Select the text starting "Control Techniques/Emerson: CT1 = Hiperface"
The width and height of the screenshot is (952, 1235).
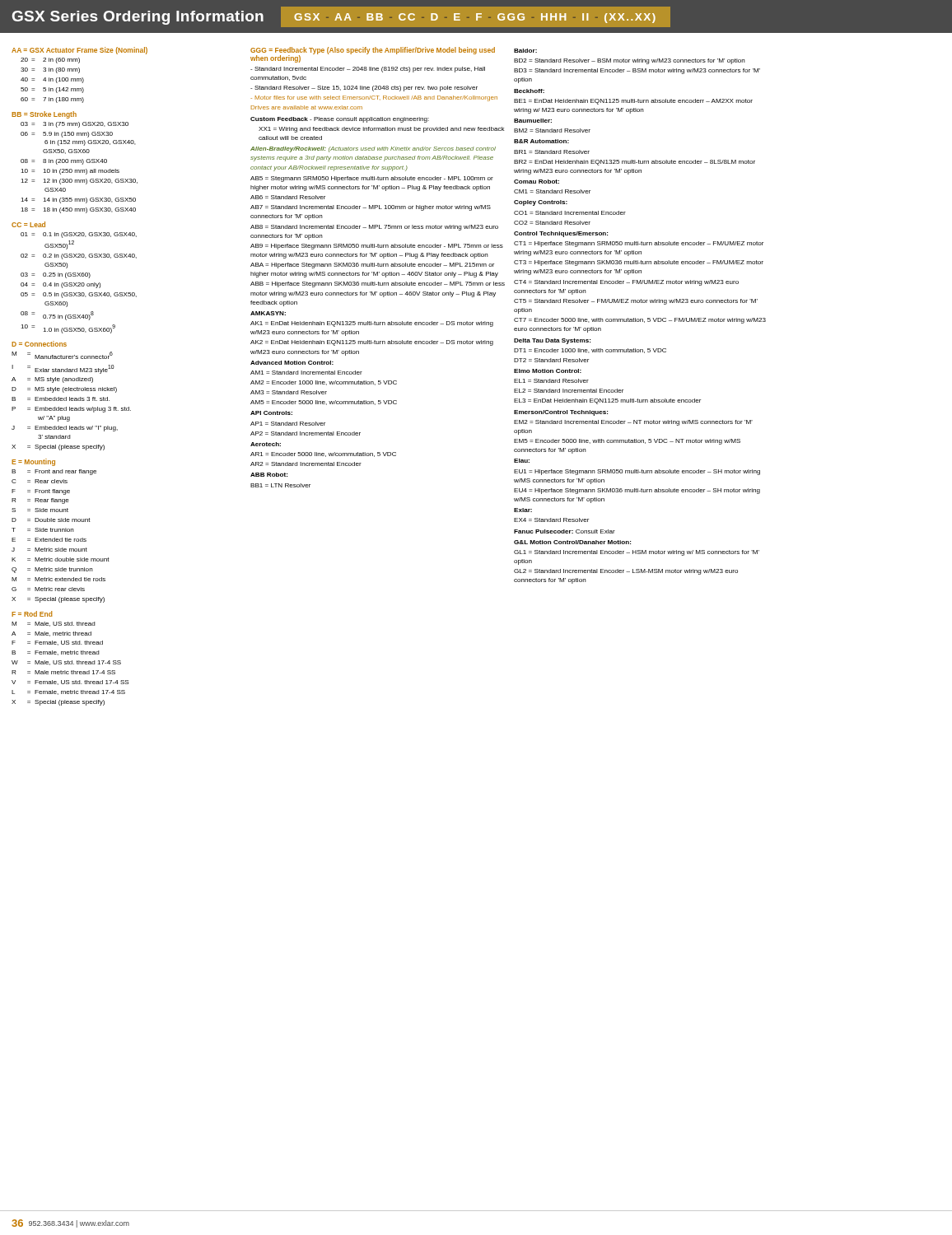(x=642, y=281)
